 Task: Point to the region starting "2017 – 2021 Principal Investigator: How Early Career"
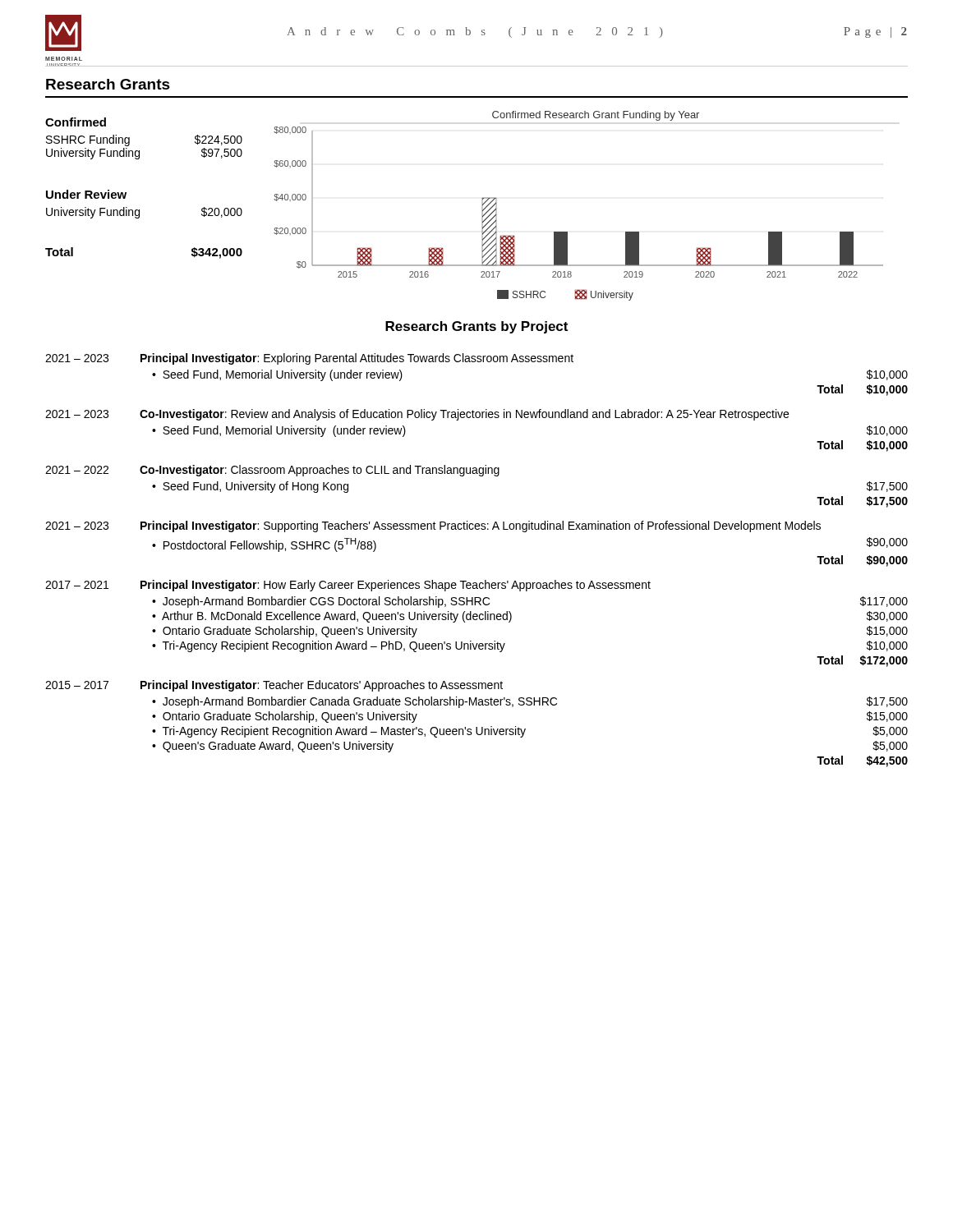pos(476,626)
